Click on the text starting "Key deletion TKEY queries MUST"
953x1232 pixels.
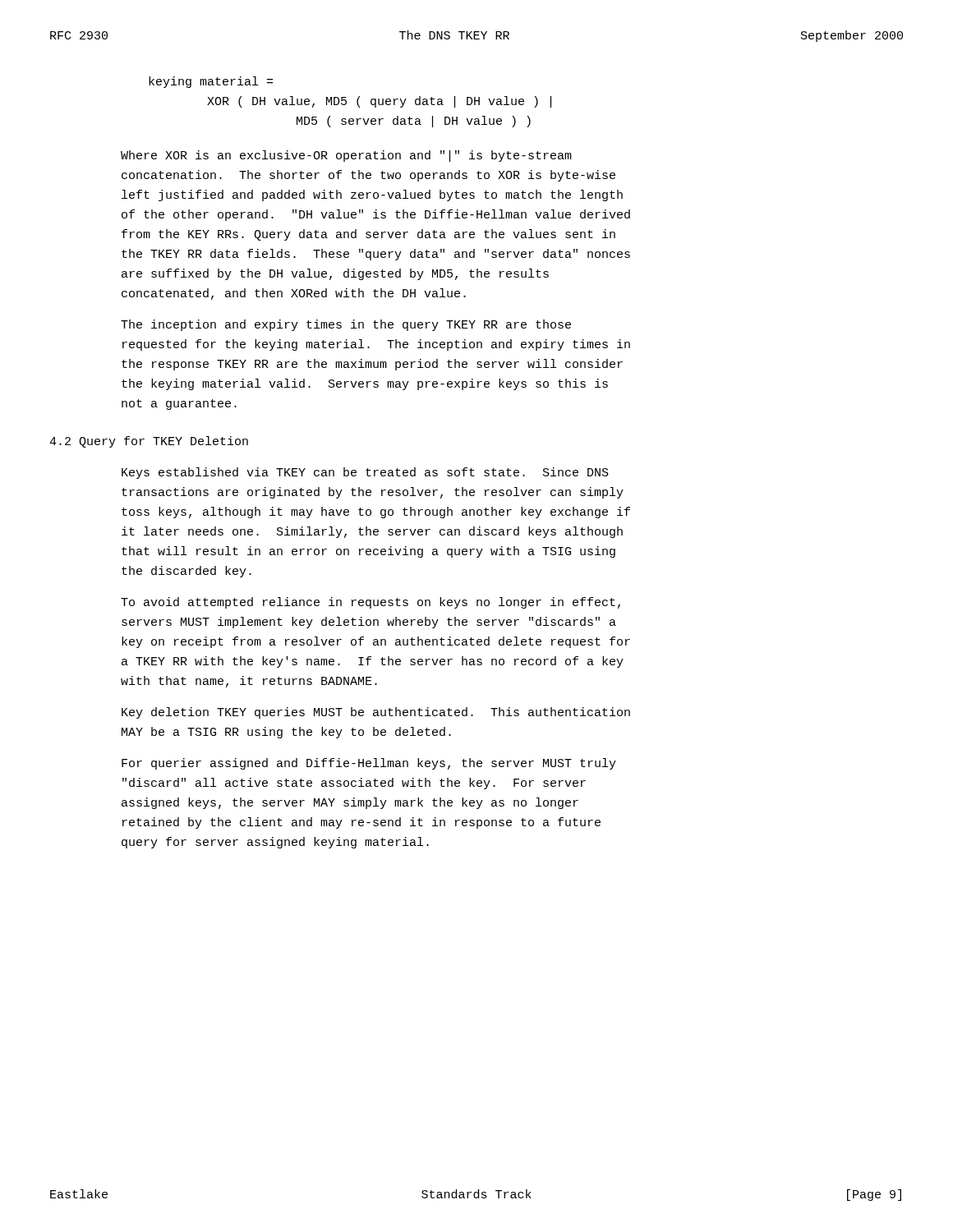point(365,723)
